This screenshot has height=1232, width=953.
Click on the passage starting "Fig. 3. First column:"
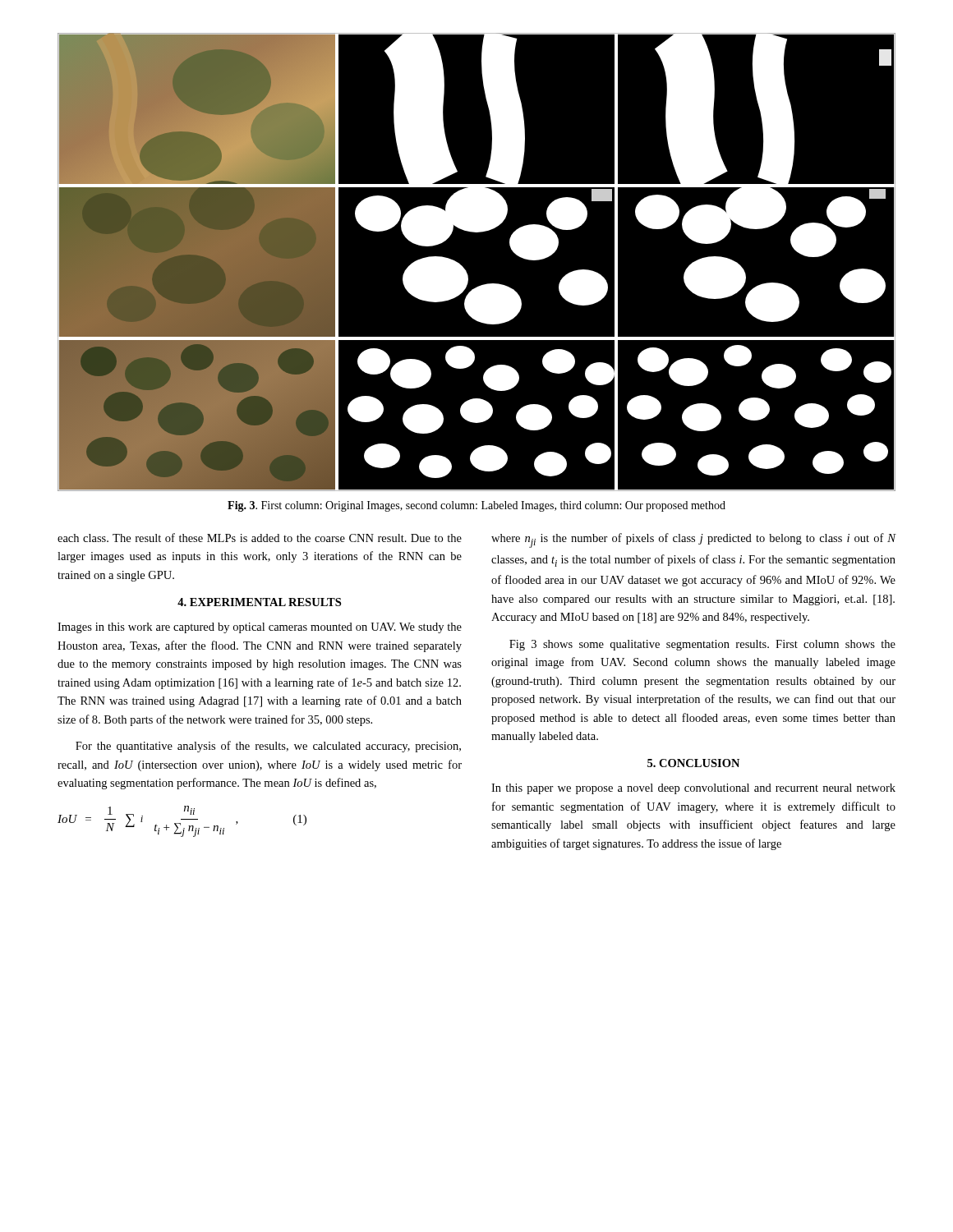(x=476, y=505)
